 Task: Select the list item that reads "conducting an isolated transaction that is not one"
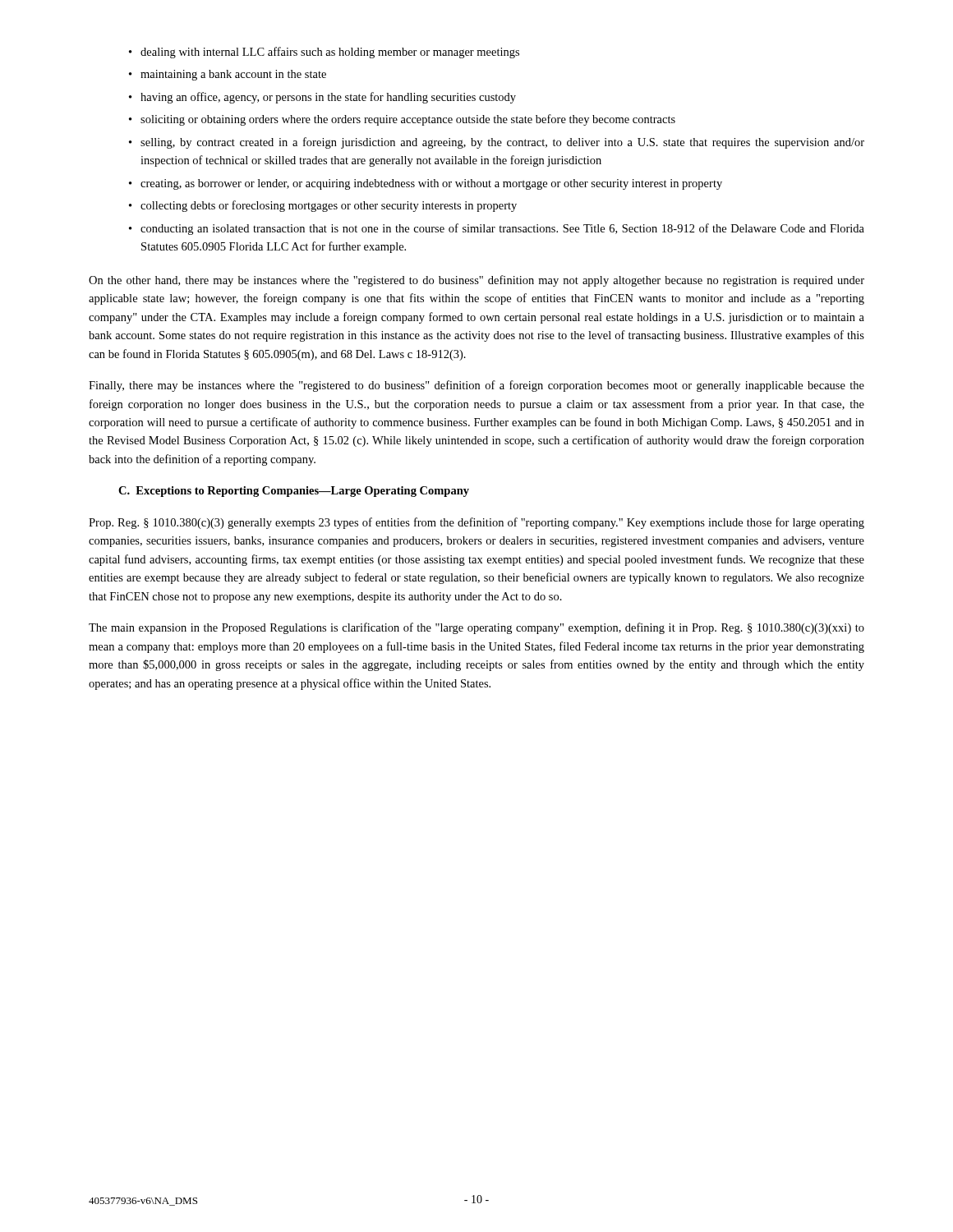476,238
